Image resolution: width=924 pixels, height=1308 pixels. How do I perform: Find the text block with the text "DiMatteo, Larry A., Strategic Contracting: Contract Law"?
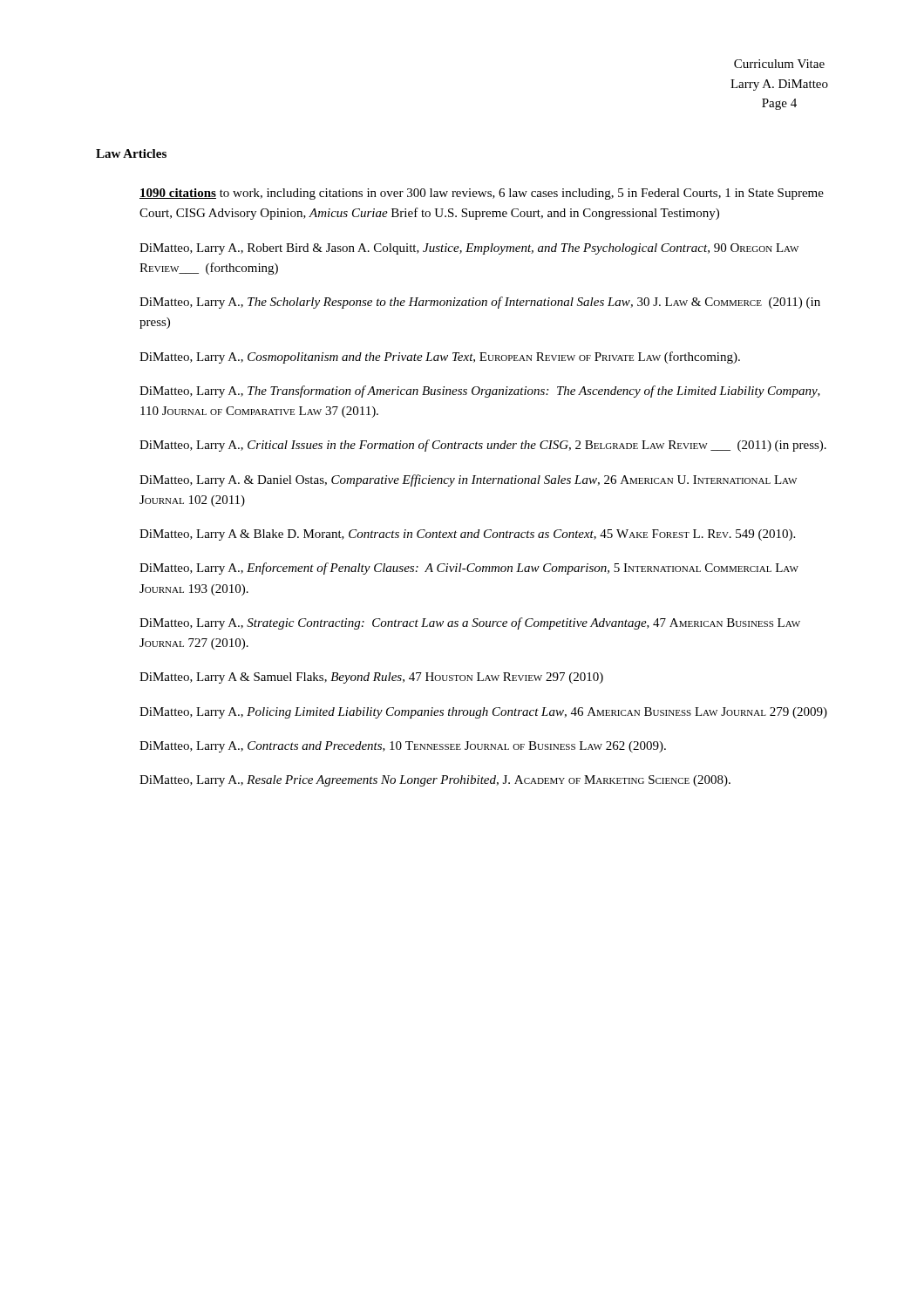[484, 633]
